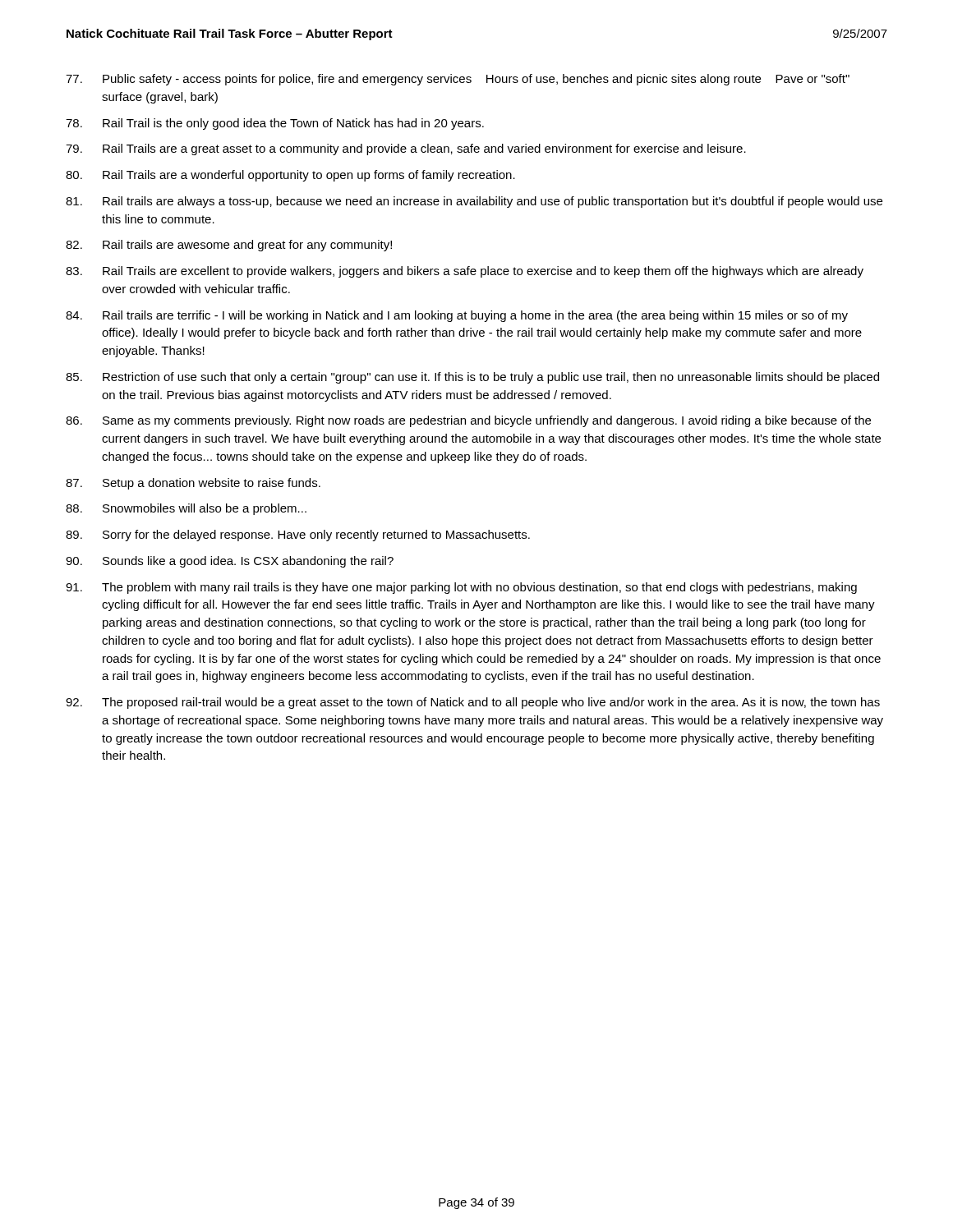Click on the list item that says "91. The problem"
The height and width of the screenshot is (1232, 953).
click(476, 631)
